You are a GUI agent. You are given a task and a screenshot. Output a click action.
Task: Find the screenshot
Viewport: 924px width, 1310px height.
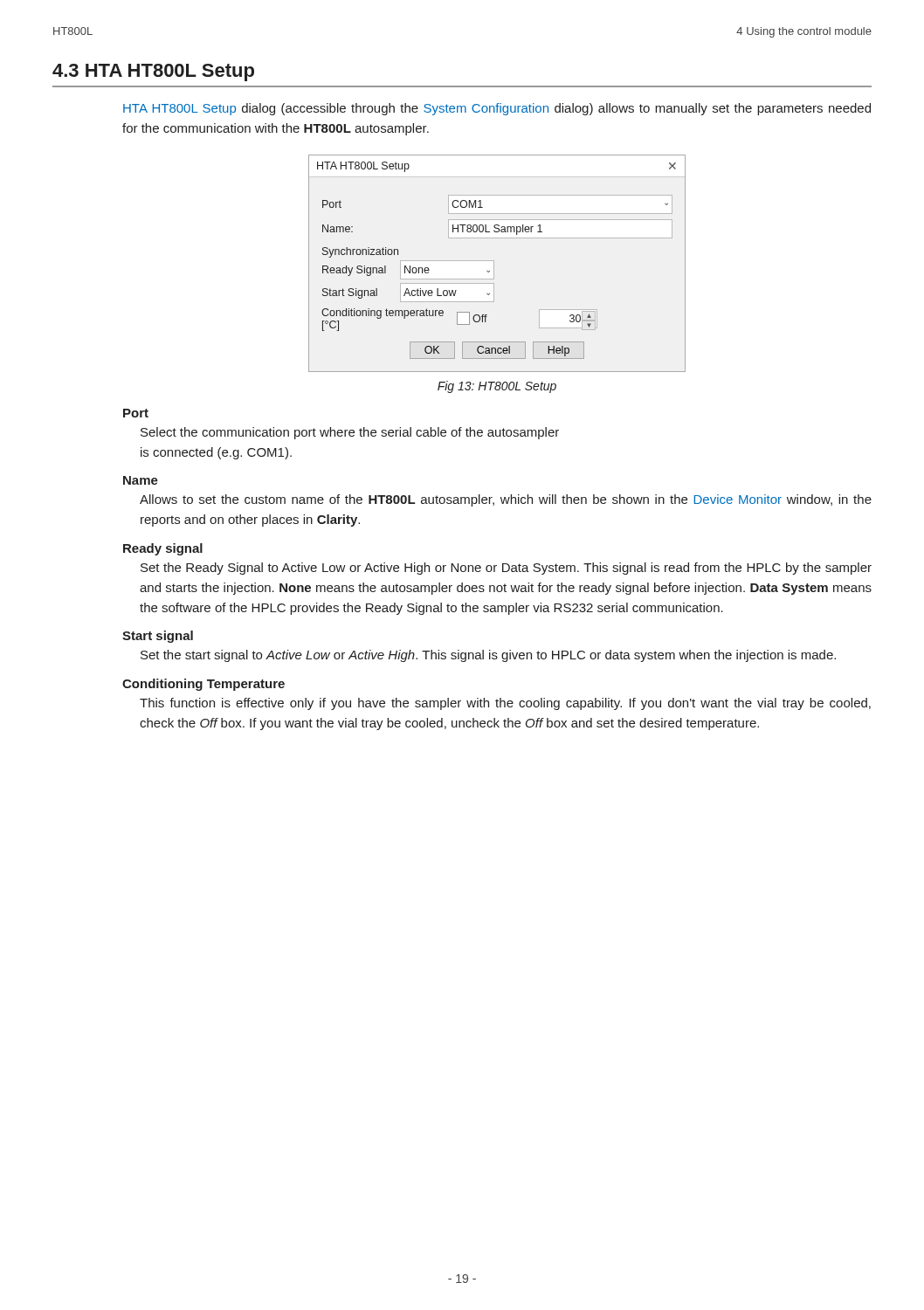tap(497, 263)
